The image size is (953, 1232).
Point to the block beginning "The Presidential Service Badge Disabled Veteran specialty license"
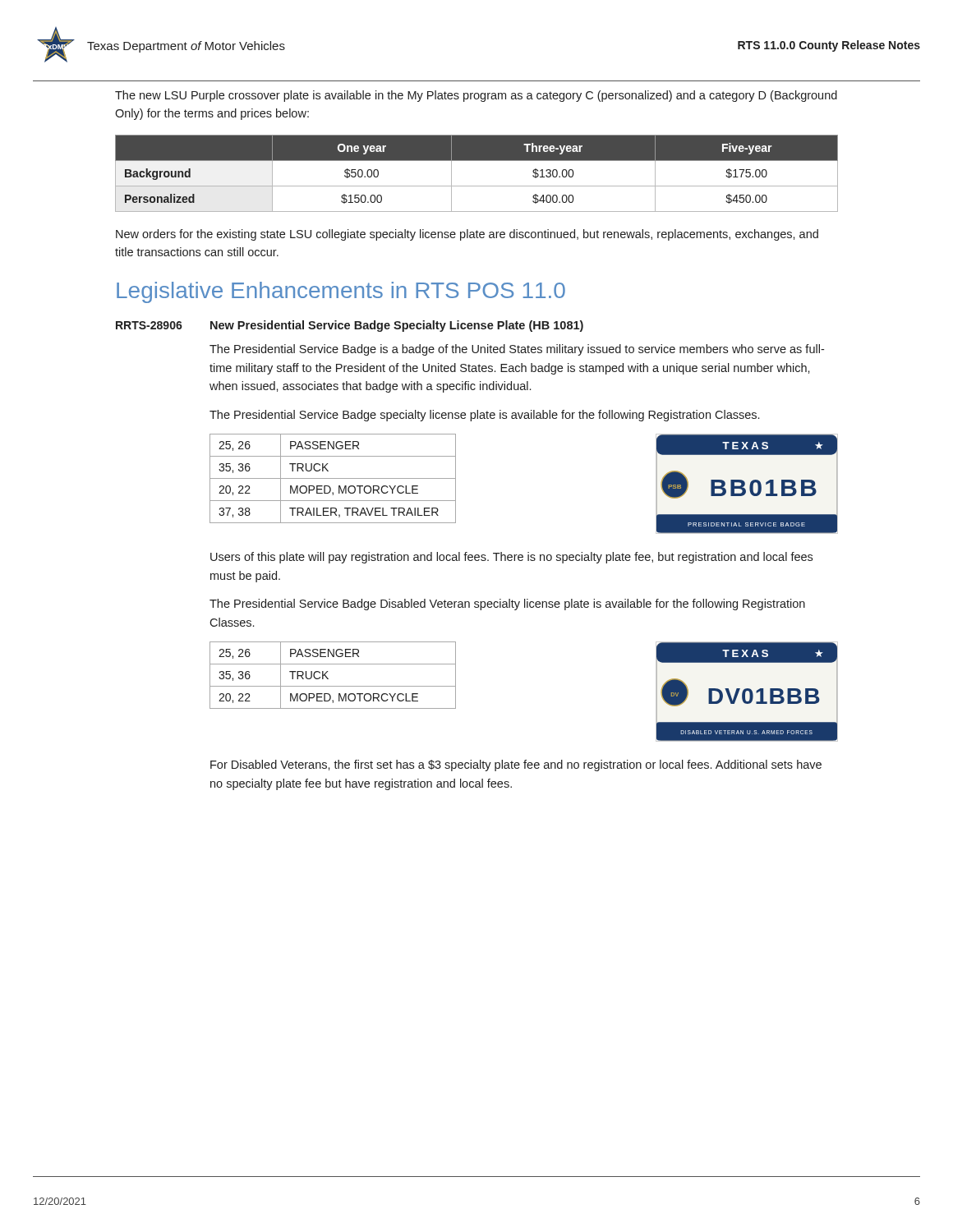(x=507, y=613)
